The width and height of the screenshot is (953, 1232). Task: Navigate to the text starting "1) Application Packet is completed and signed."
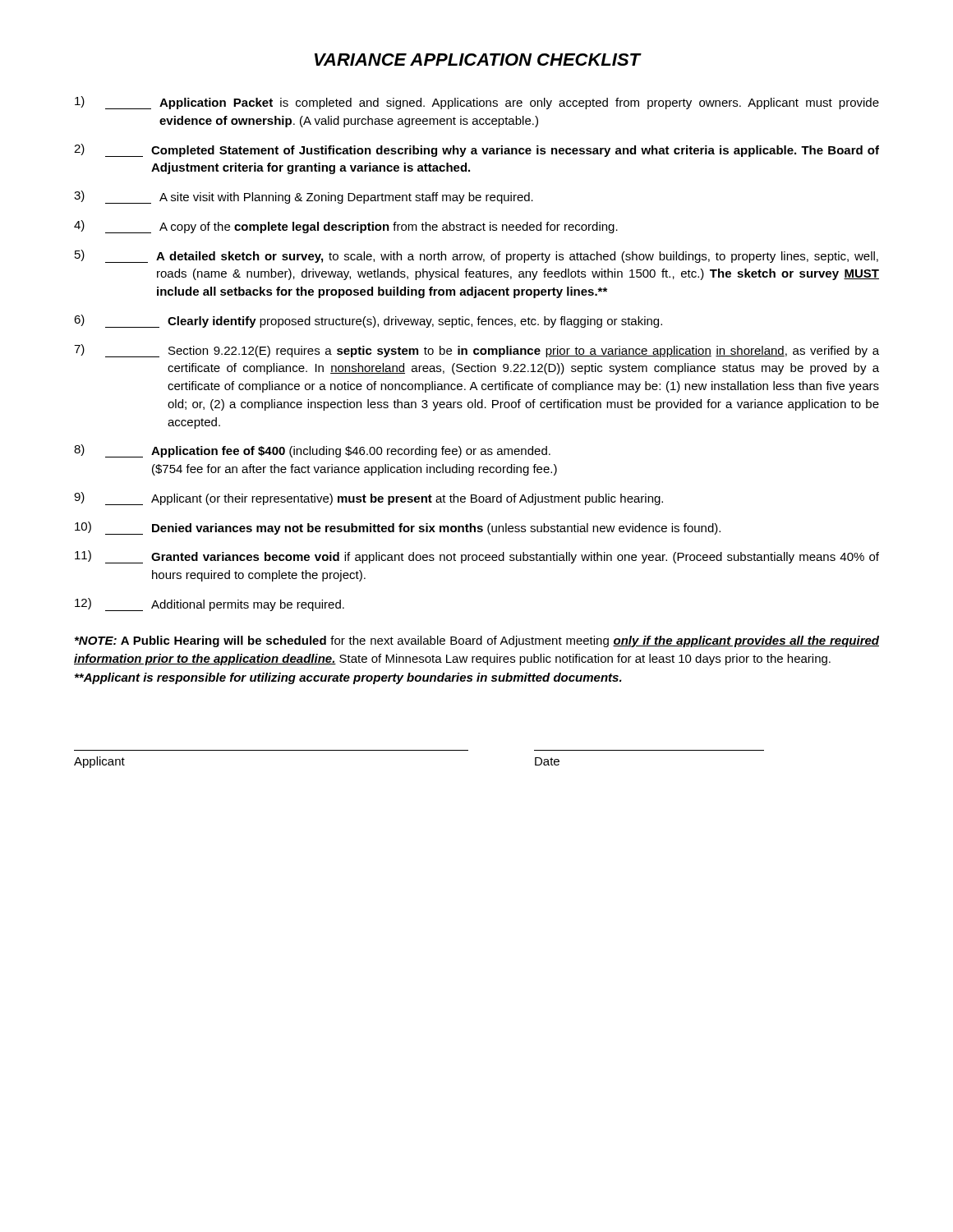(476, 111)
